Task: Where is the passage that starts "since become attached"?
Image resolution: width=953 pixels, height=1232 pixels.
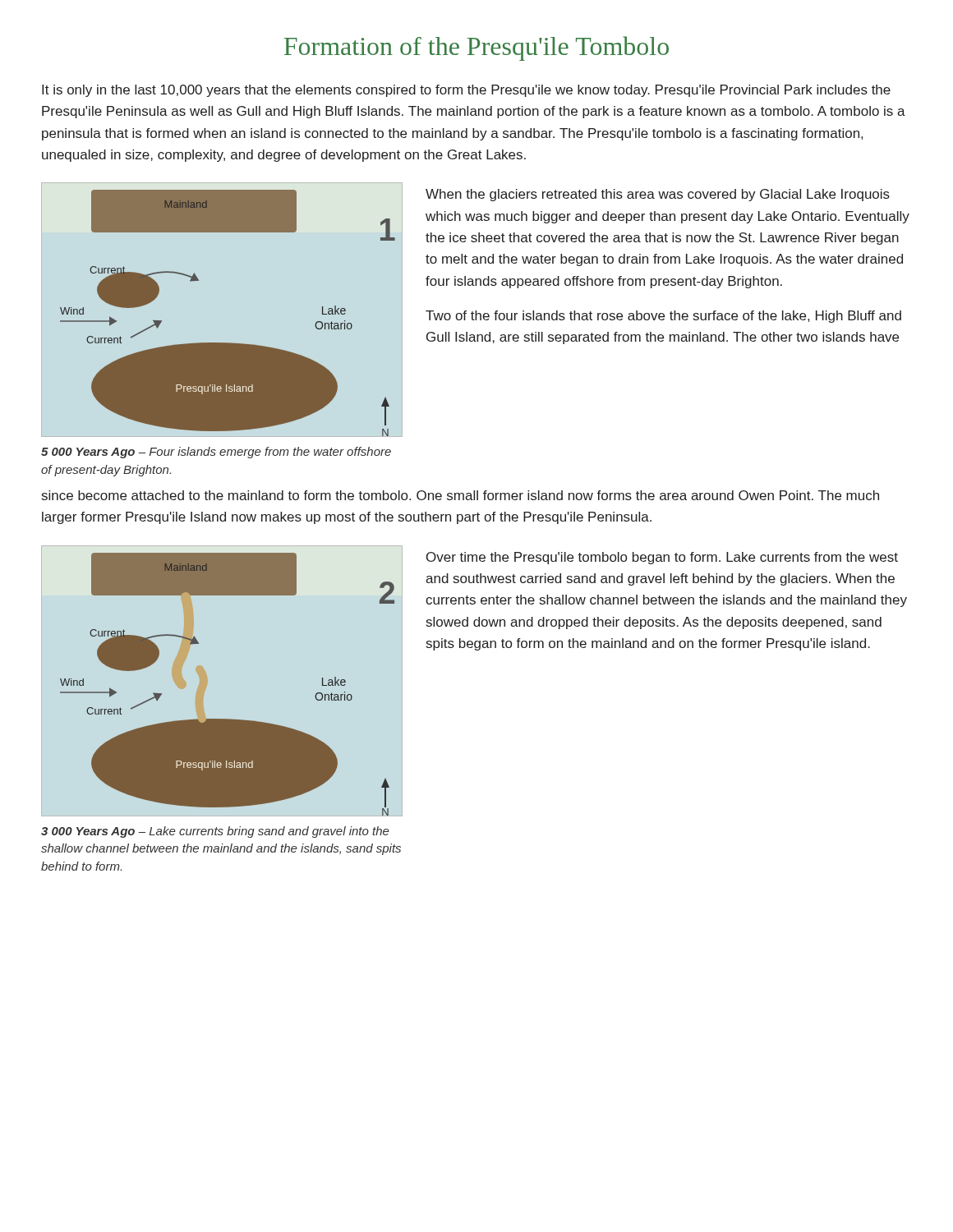Action: [x=461, y=506]
